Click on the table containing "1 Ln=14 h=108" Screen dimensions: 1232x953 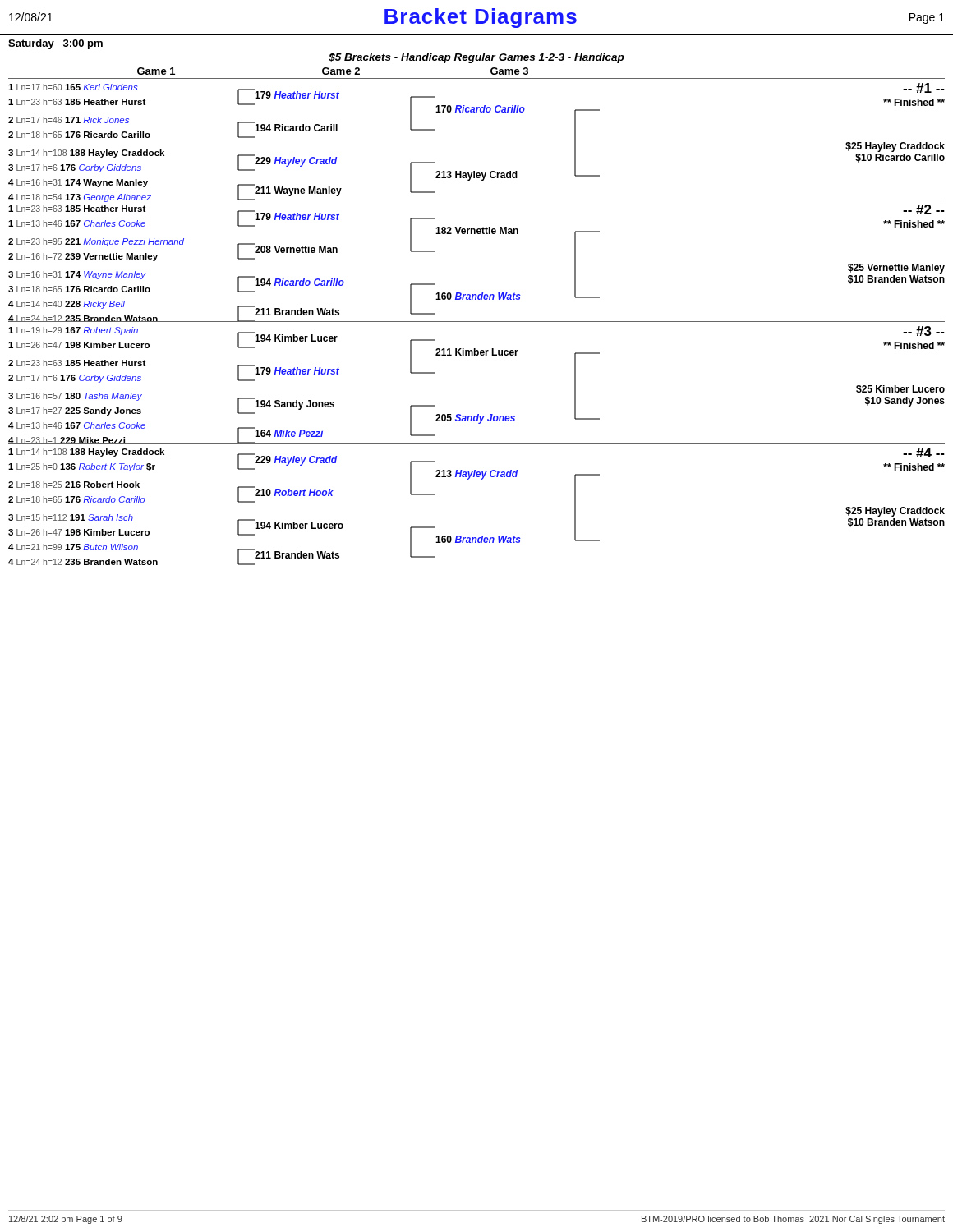(476, 508)
